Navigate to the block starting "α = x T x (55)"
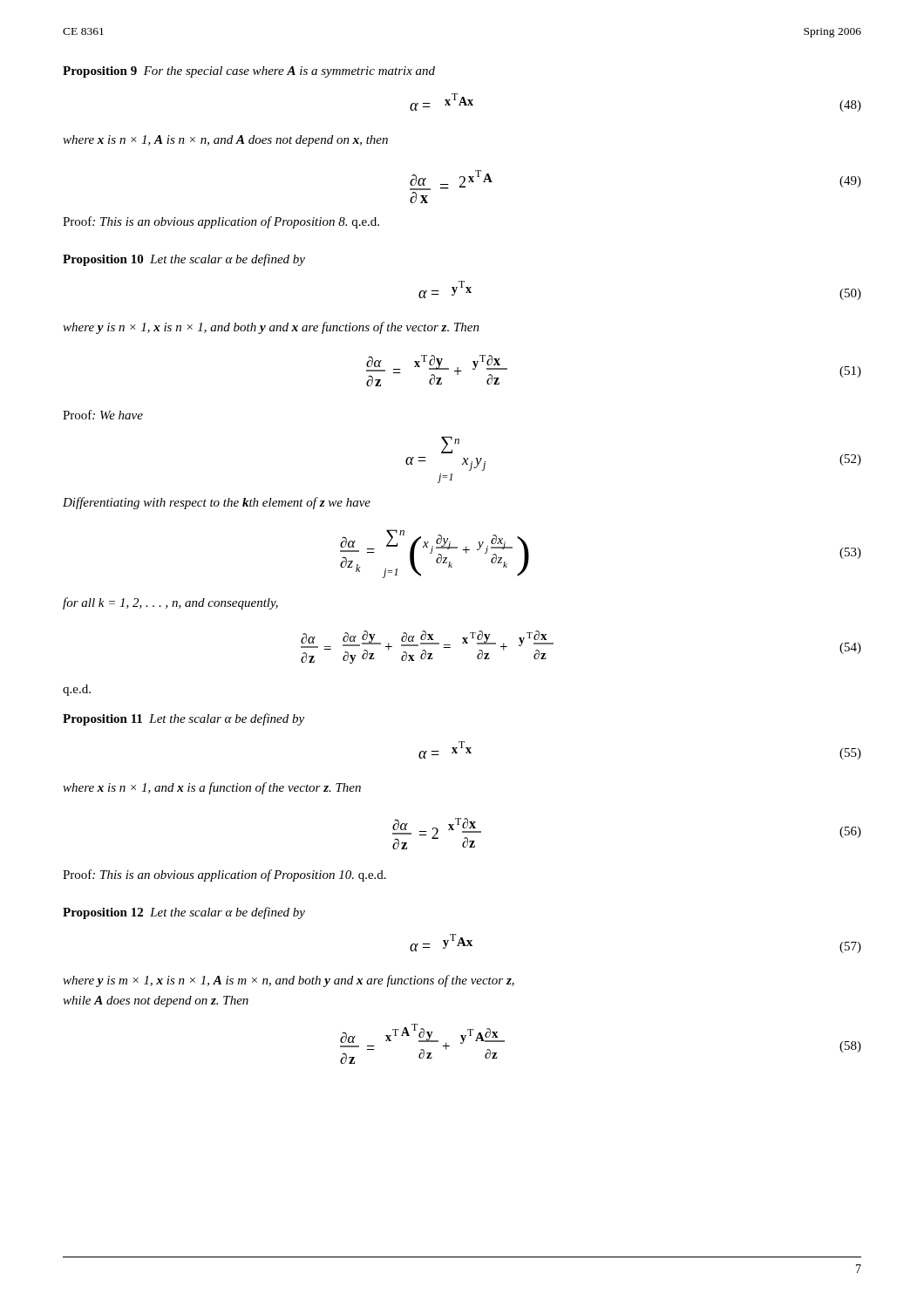This screenshot has width=924, height=1308. pos(422,751)
